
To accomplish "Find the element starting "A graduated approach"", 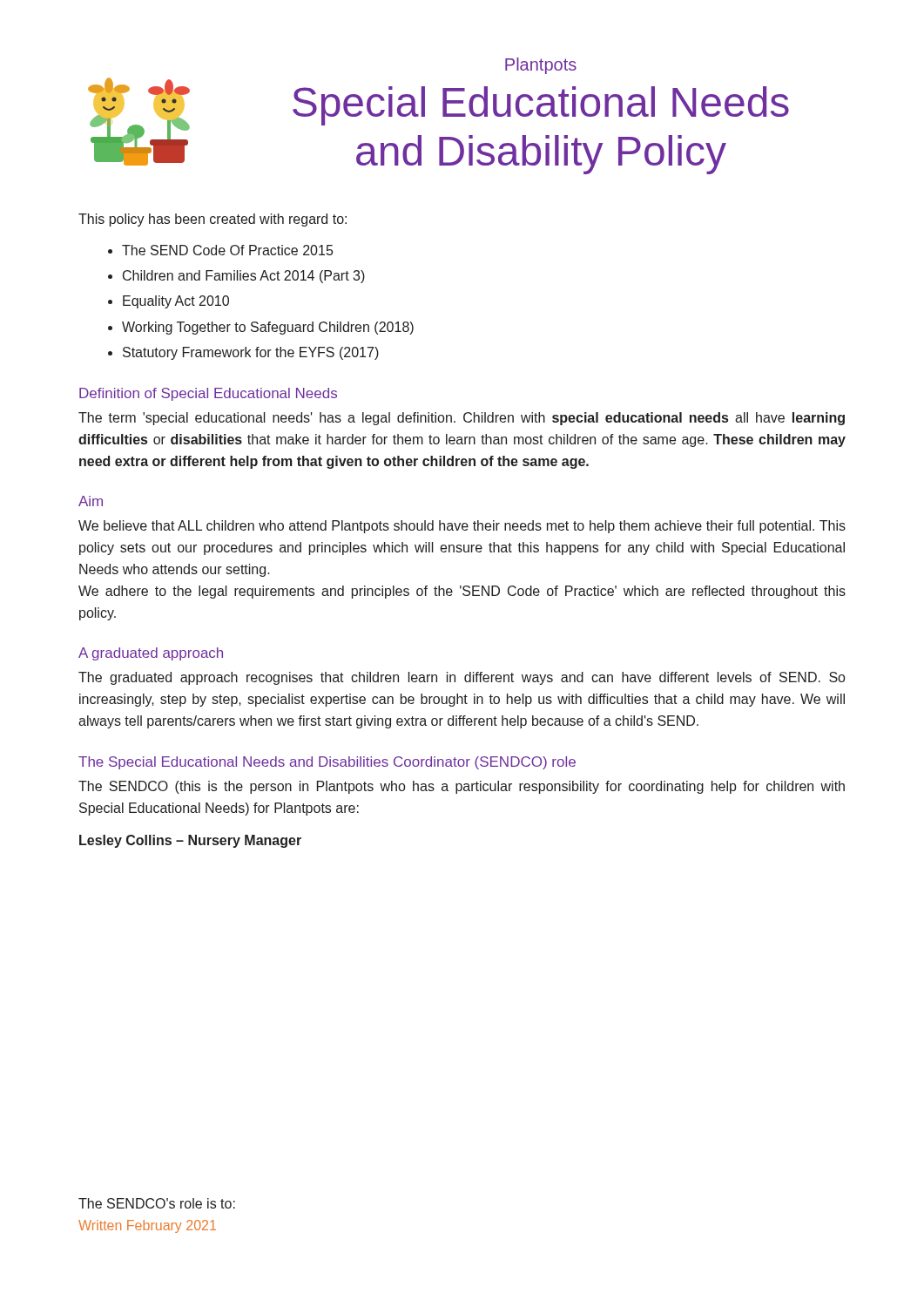I will click(151, 653).
